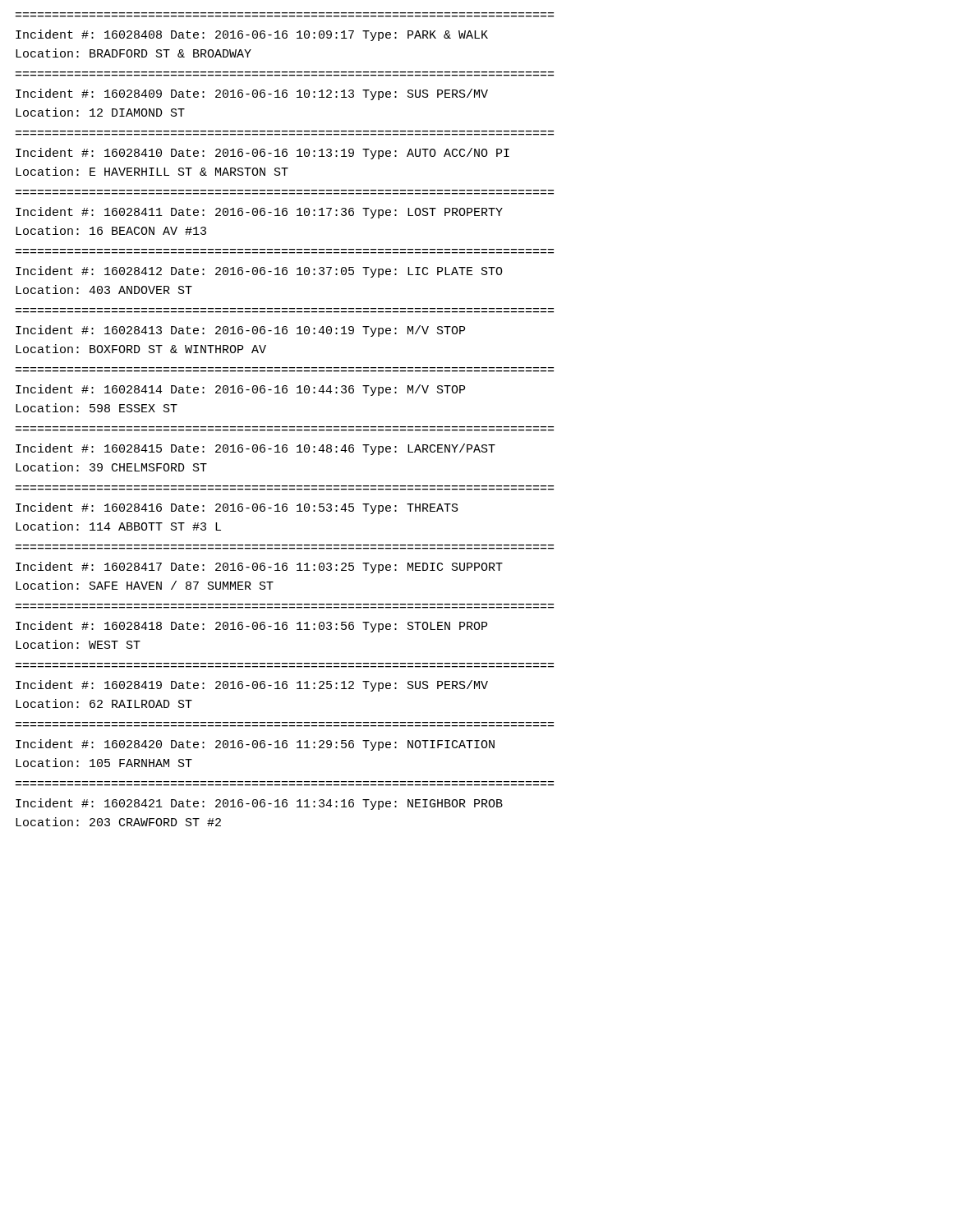
Task: Locate the block of text that opens with "Incident #: 16028414 Date: 2016-06-16 10:44:36 Type: M/V"
Action: (x=240, y=390)
